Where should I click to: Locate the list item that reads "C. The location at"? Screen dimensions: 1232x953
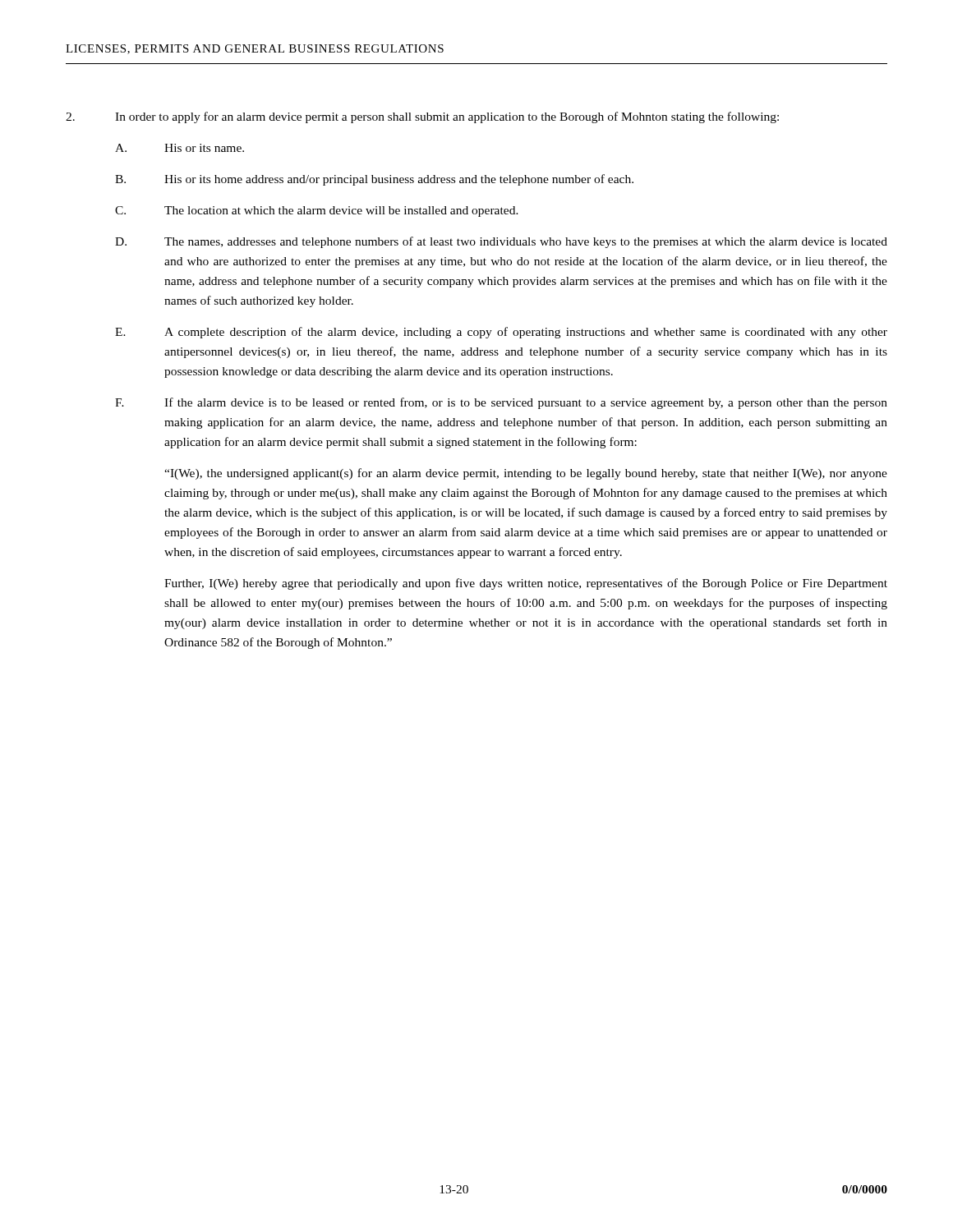pyautogui.click(x=501, y=210)
